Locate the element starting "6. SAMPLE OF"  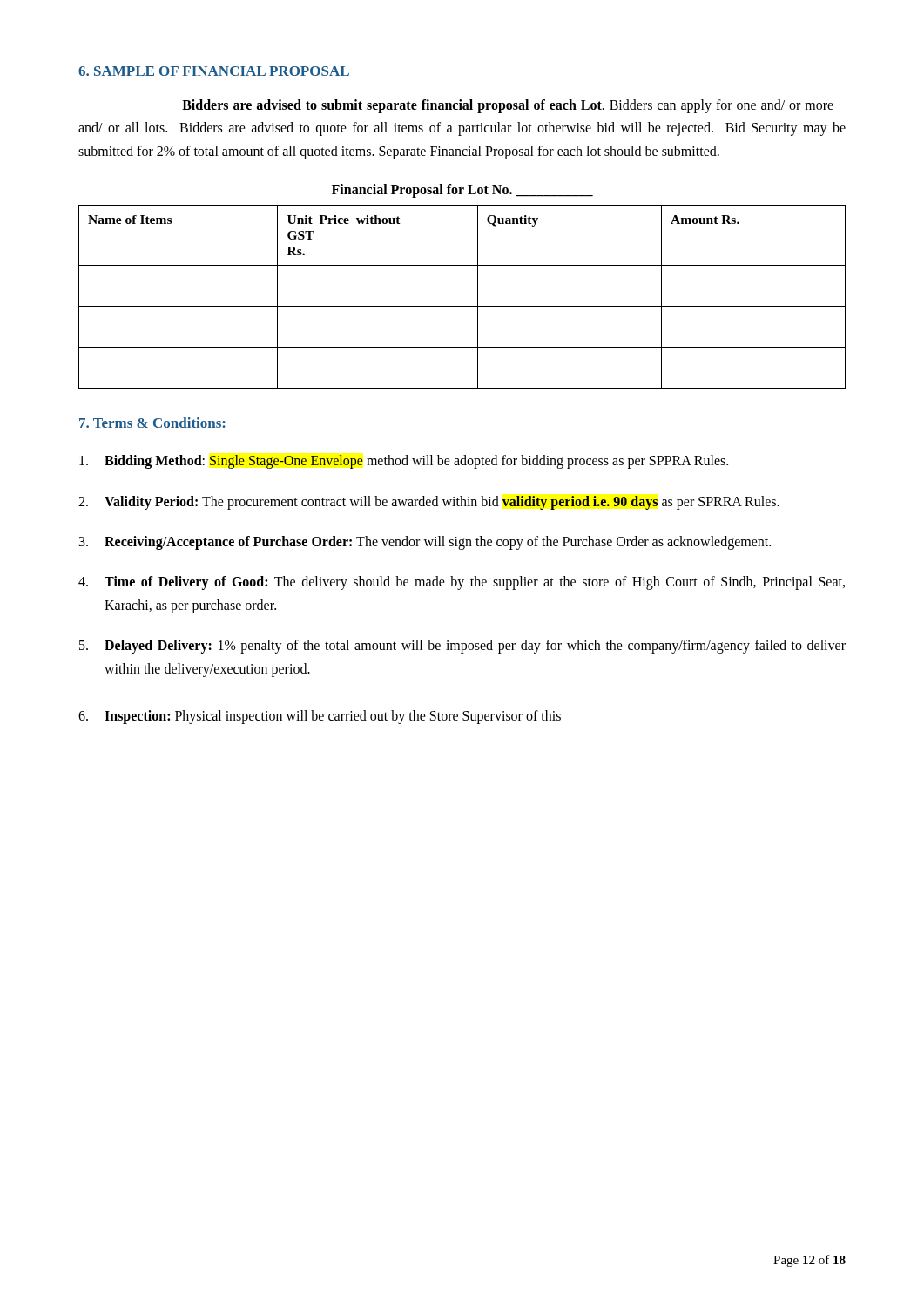pyautogui.click(x=214, y=71)
